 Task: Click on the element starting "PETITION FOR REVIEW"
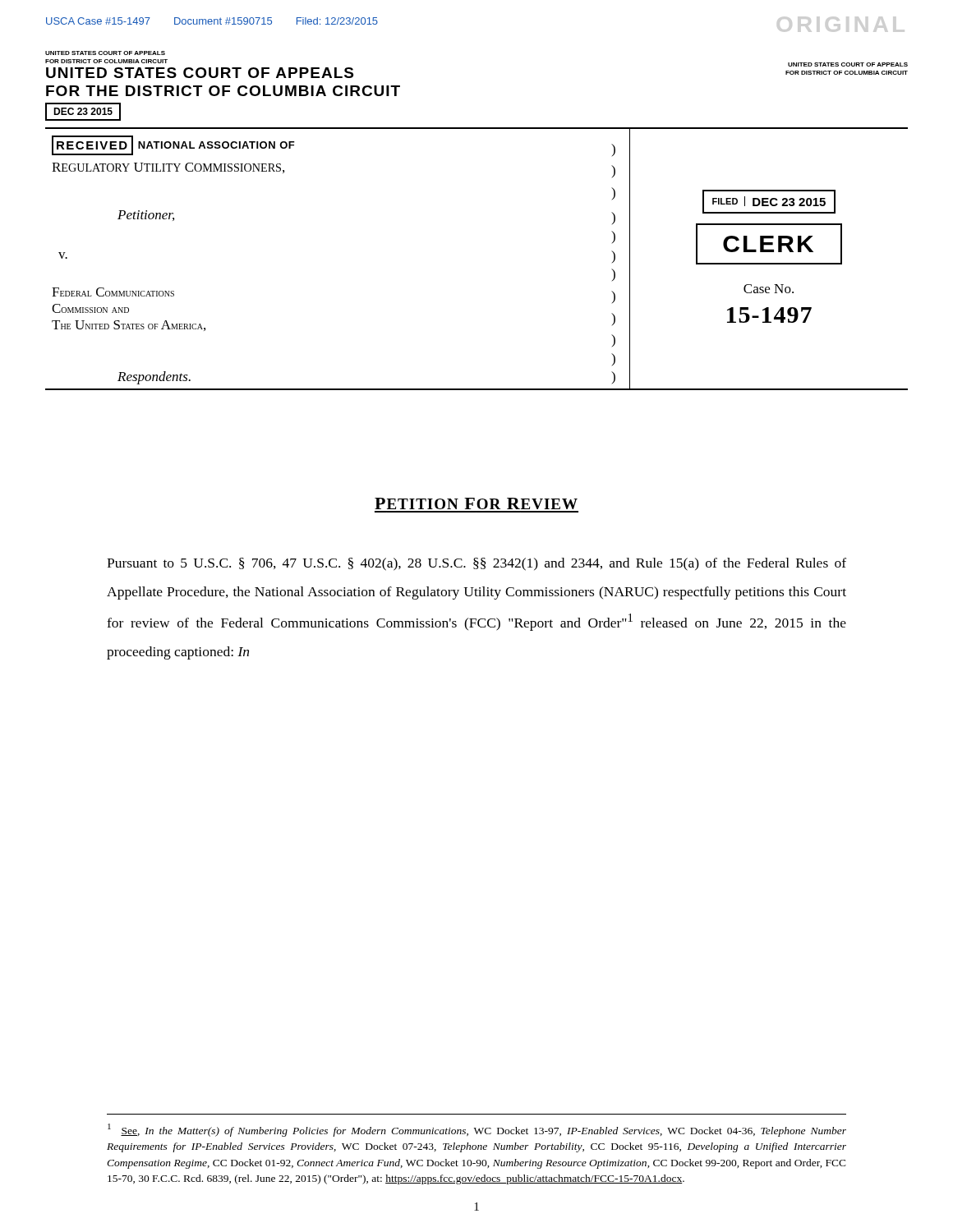pos(476,503)
